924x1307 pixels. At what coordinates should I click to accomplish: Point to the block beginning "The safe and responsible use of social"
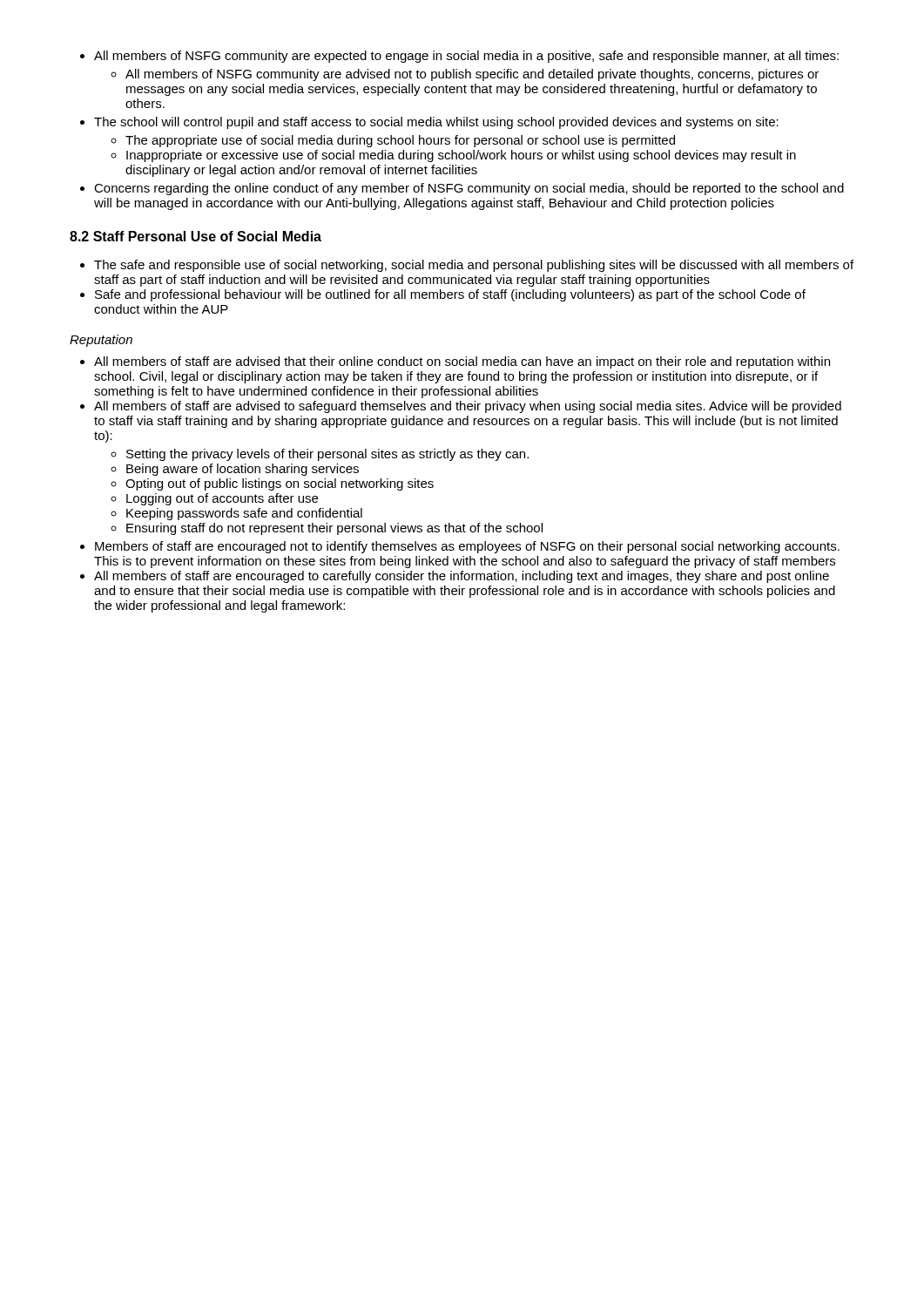(474, 272)
